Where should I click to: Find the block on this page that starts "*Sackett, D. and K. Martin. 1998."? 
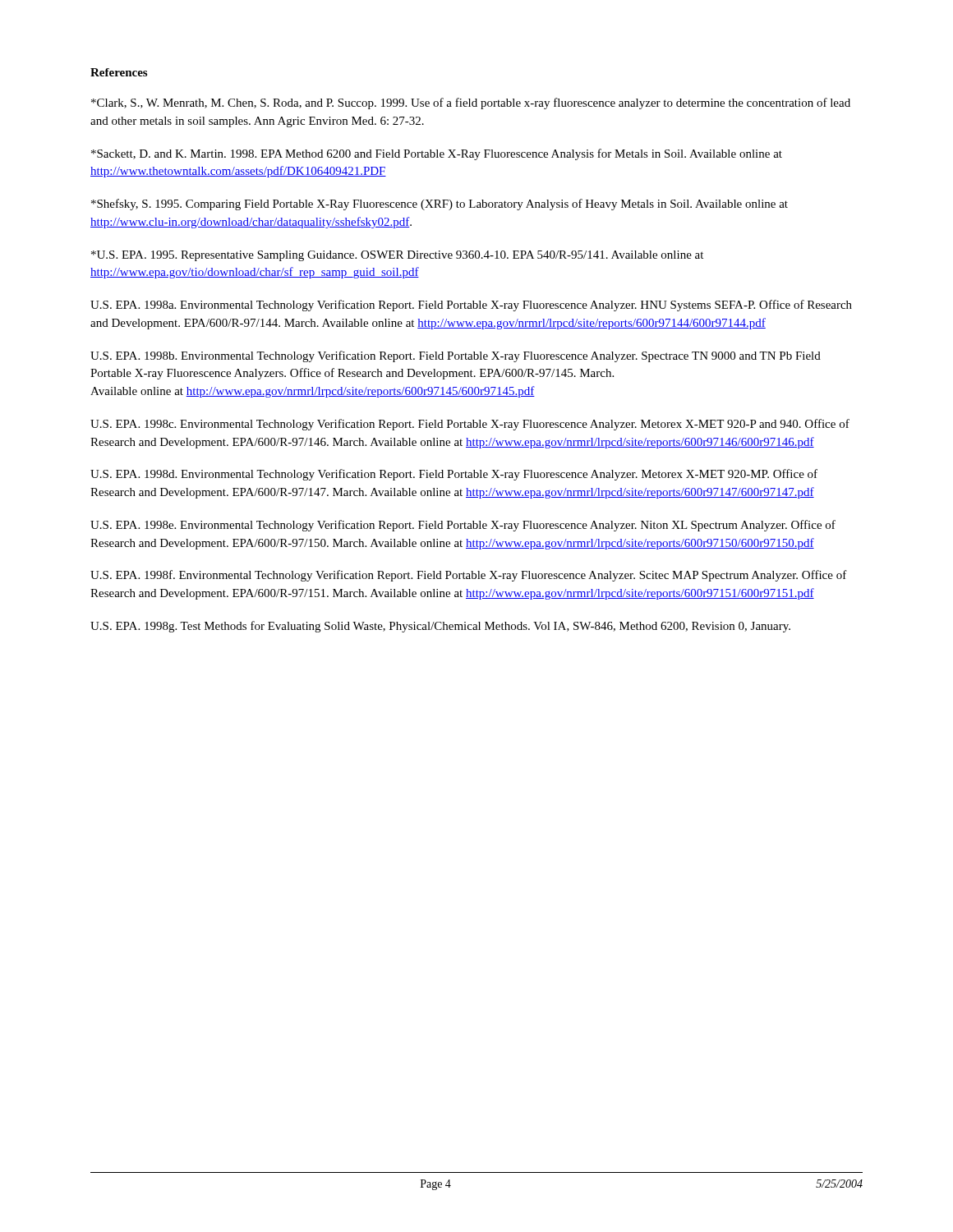436,162
